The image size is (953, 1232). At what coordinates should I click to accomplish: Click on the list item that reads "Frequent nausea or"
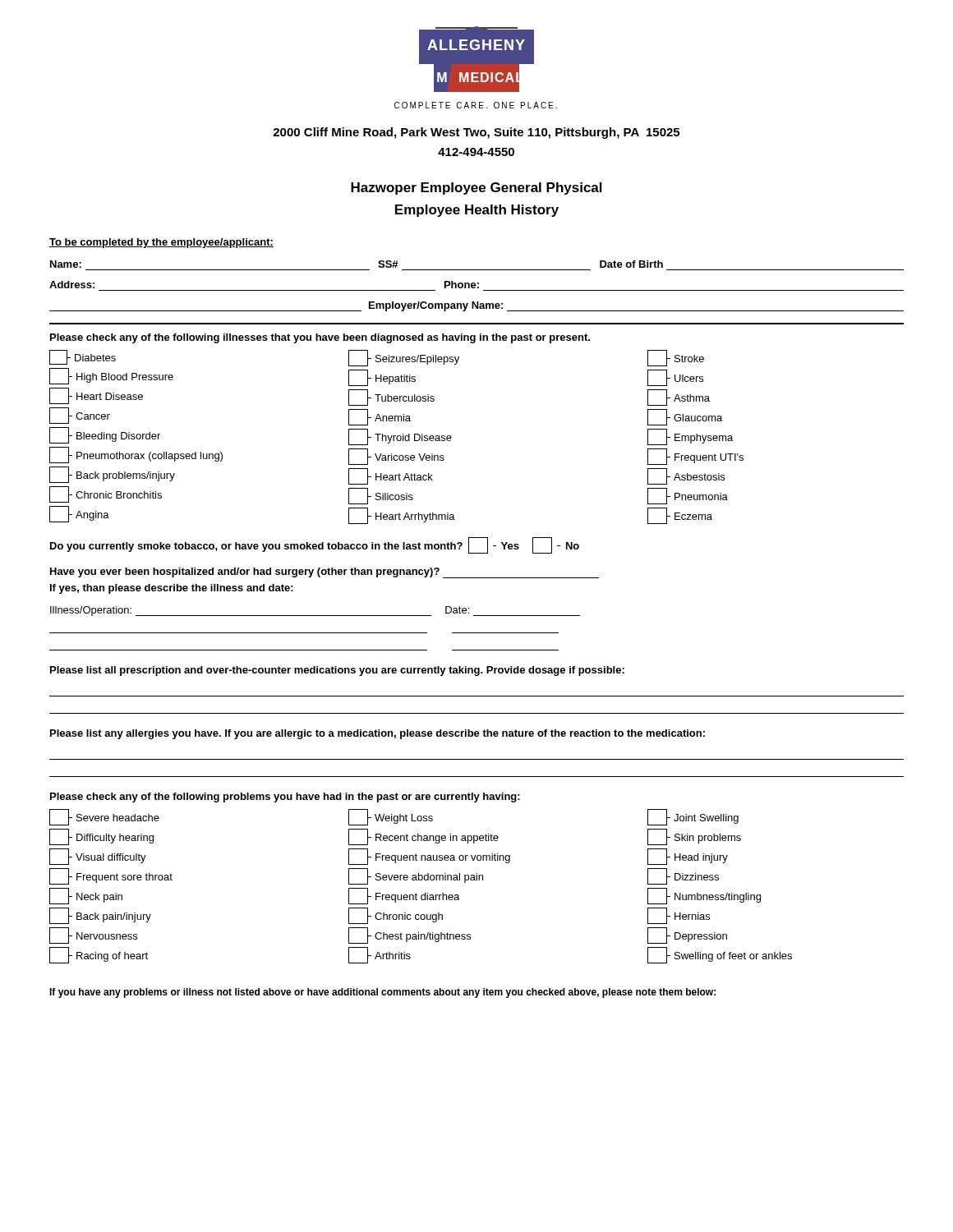[x=429, y=857]
